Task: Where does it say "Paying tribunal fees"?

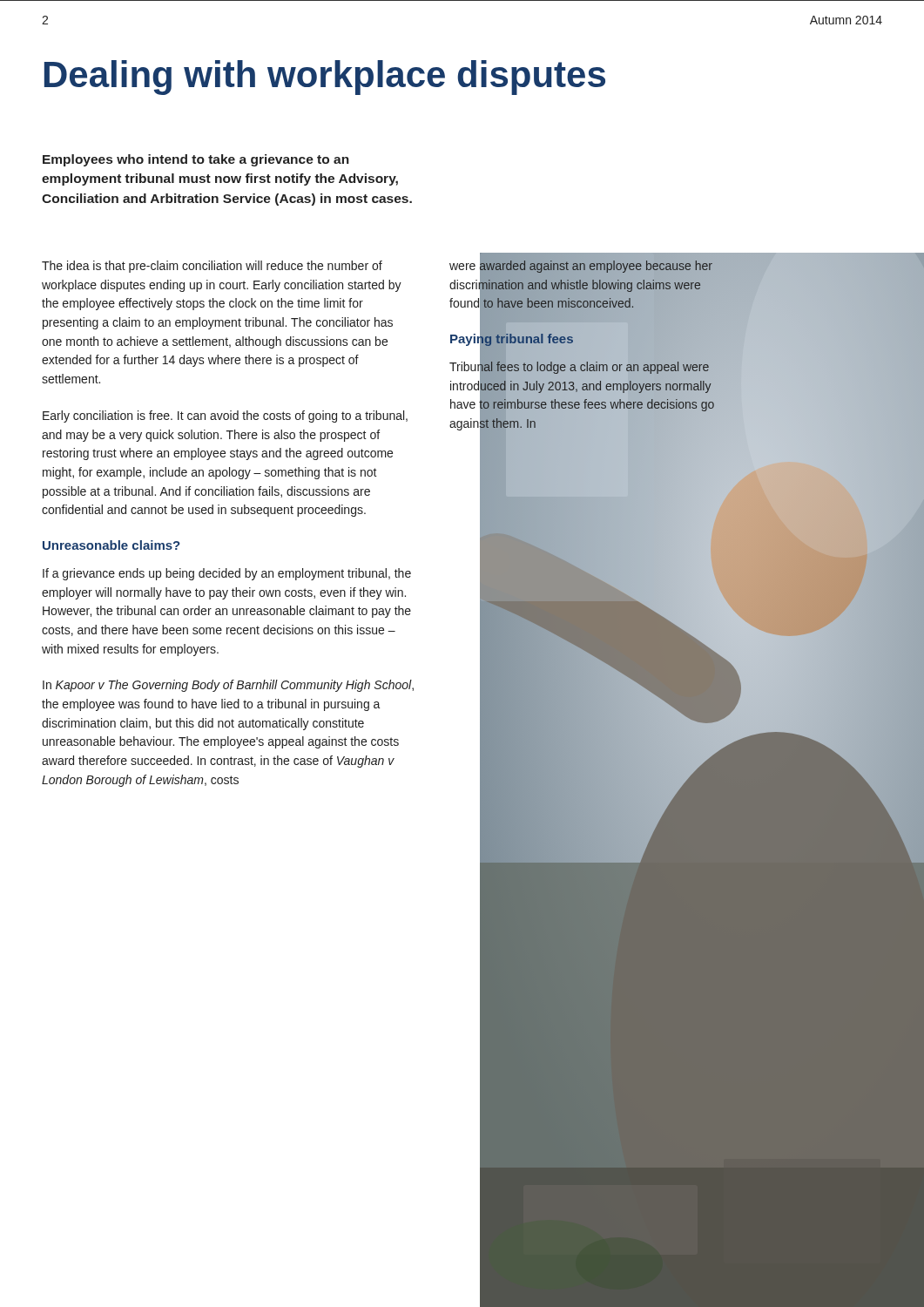Action: pyautogui.click(x=511, y=339)
